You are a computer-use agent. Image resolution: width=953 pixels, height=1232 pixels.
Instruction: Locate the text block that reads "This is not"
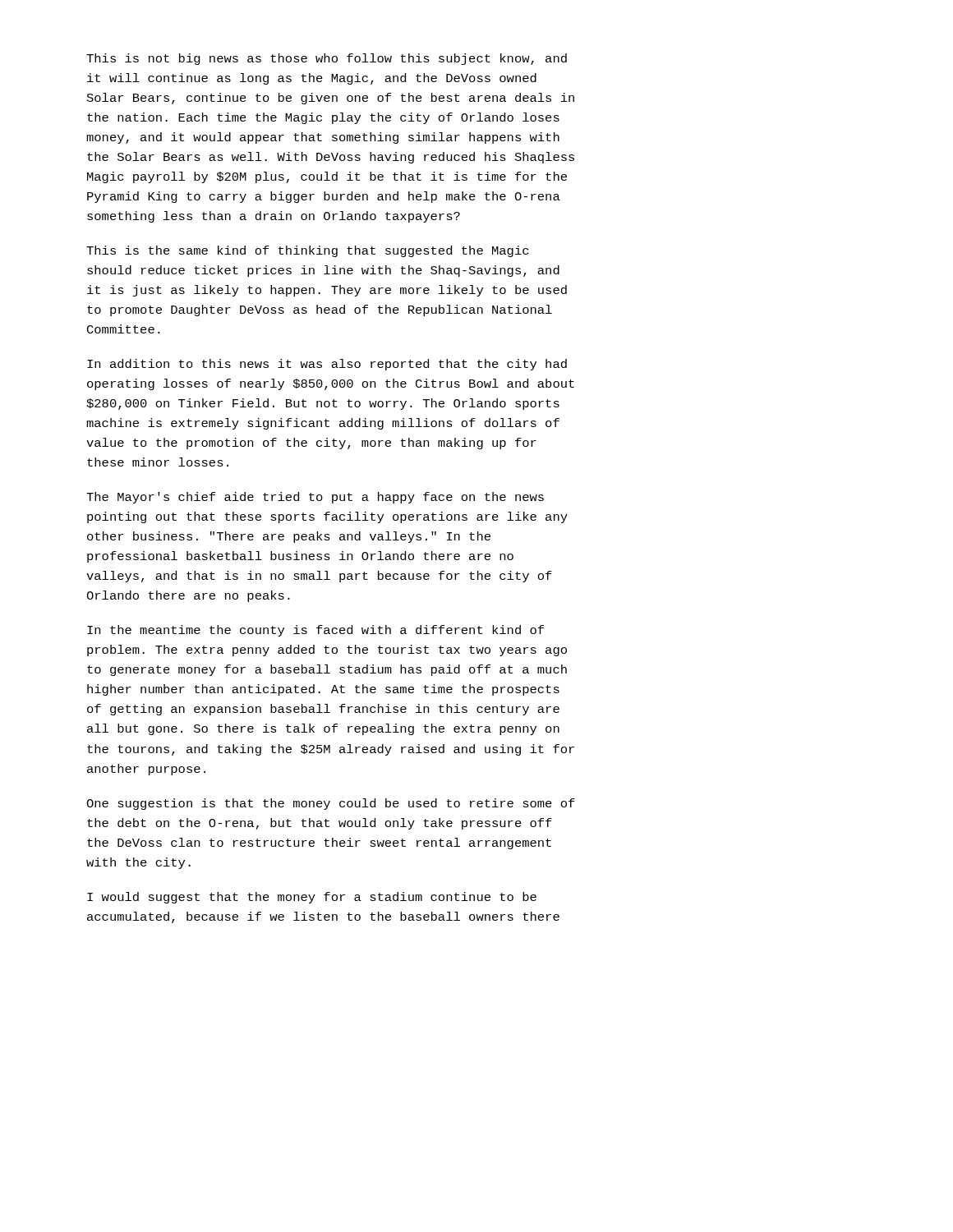(331, 138)
